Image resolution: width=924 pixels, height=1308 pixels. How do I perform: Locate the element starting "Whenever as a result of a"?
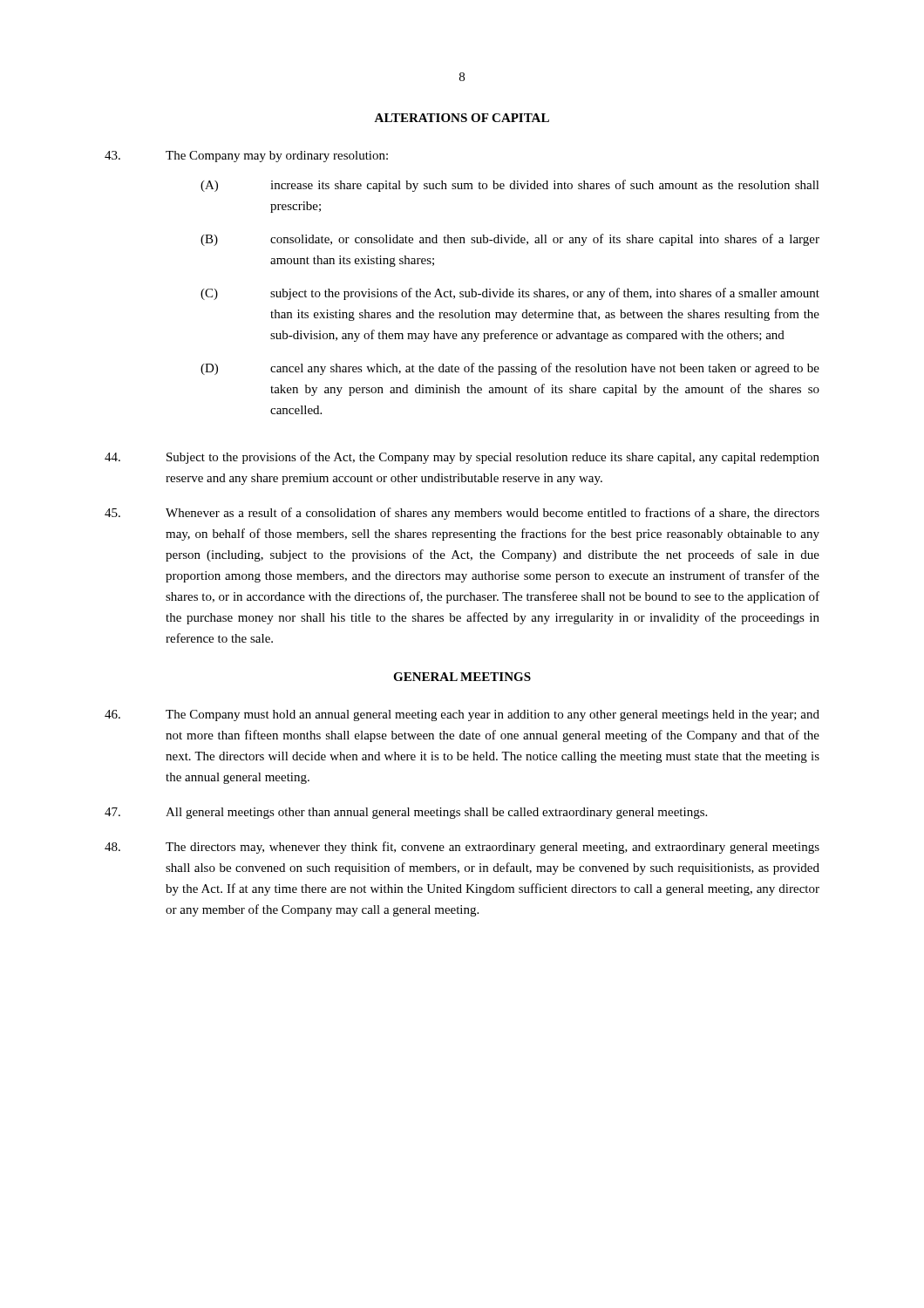462,576
